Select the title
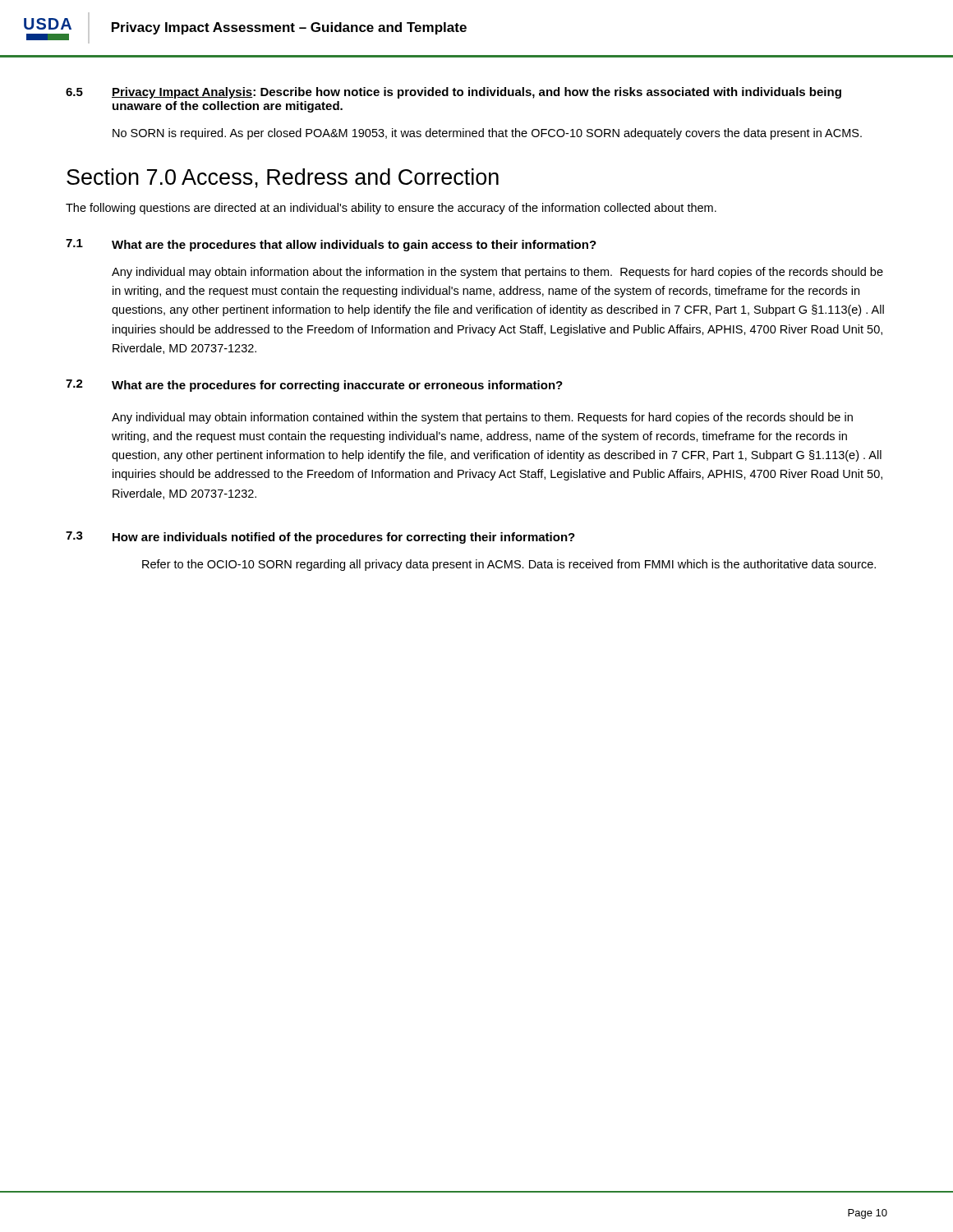 click(x=283, y=178)
